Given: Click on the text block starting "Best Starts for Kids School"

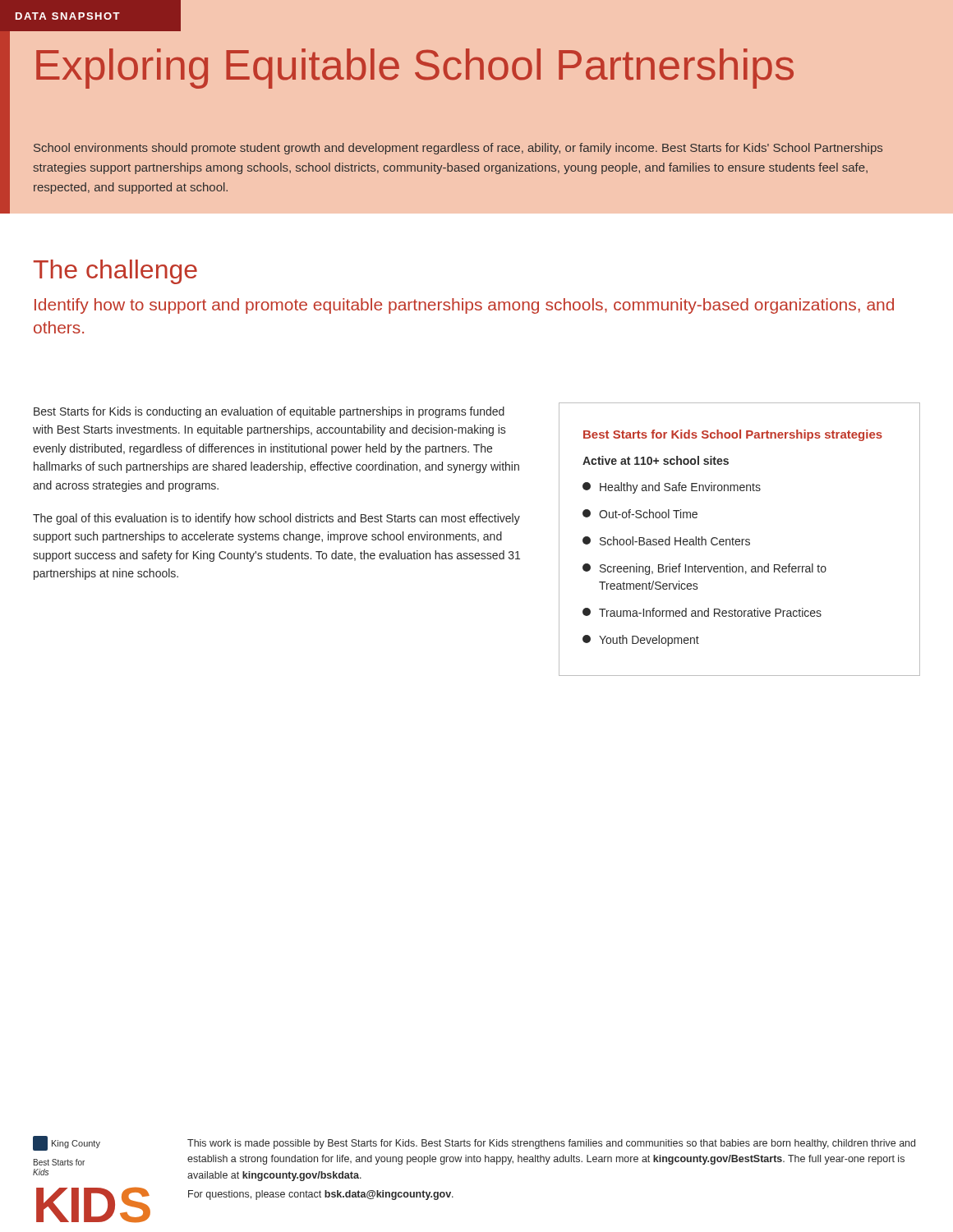Looking at the screenshot, I should point(739,537).
